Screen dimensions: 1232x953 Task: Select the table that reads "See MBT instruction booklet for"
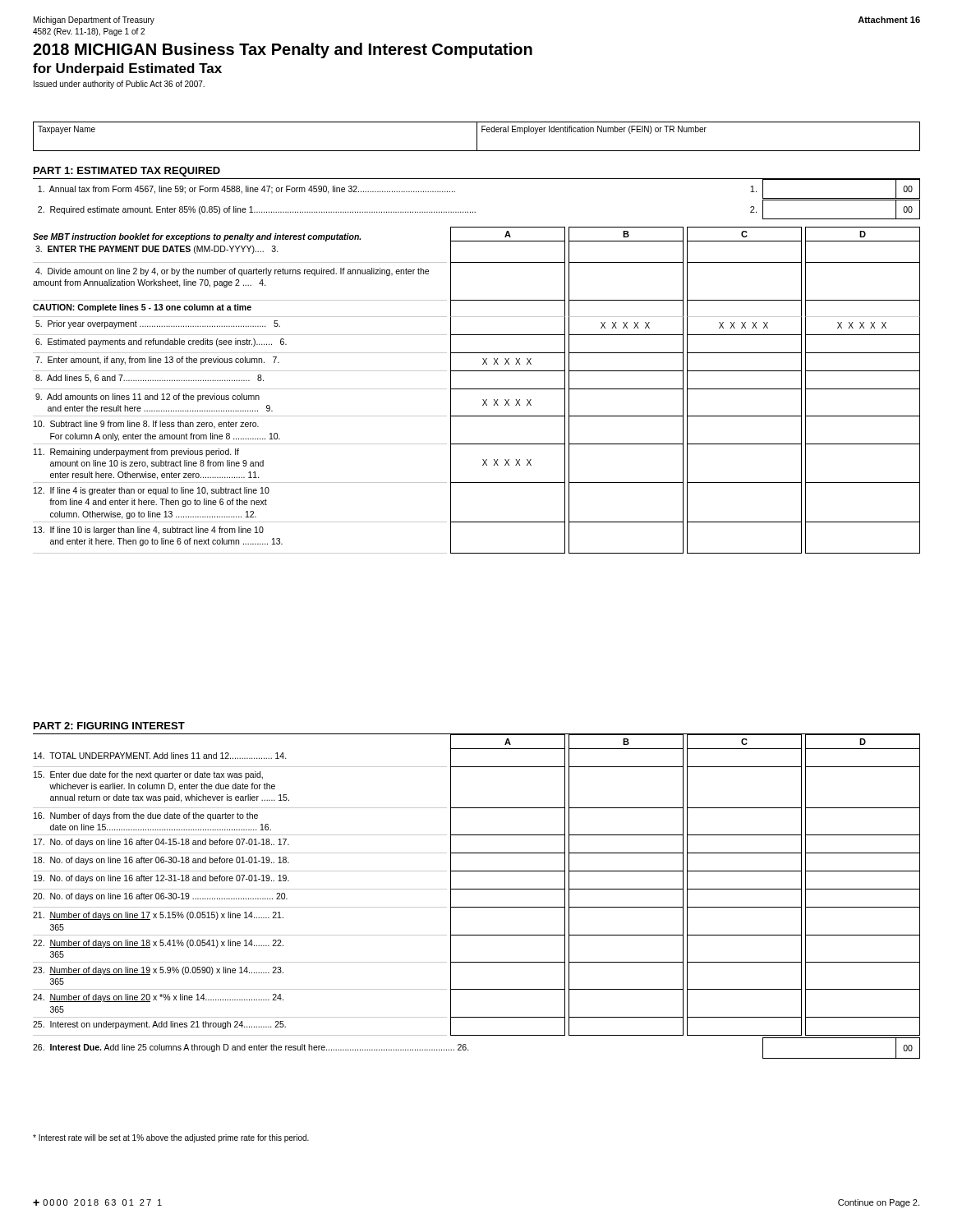(x=476, y=390)
